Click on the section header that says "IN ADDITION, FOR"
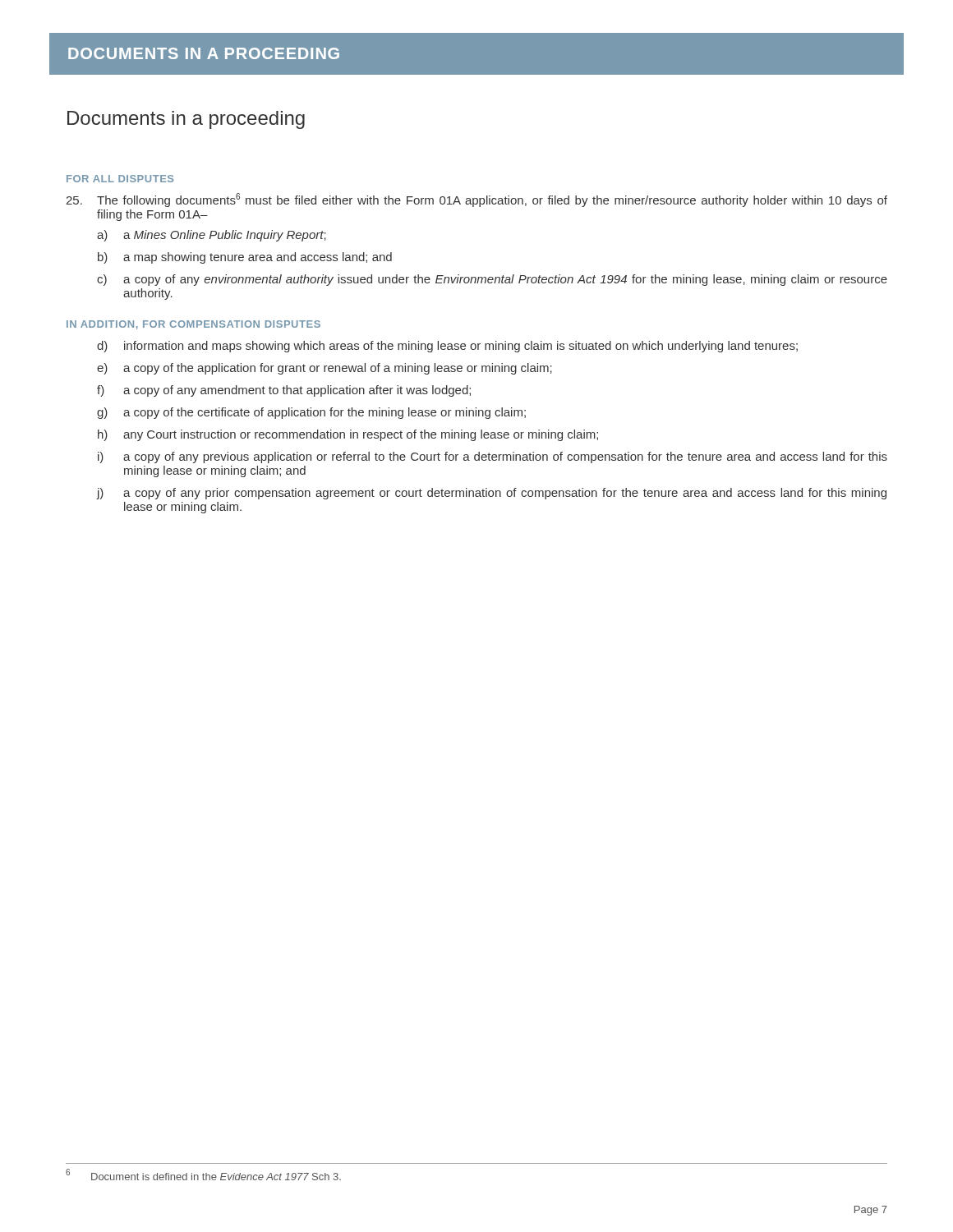Screen dimensions: 1232x953 click(x=193, y=324)
